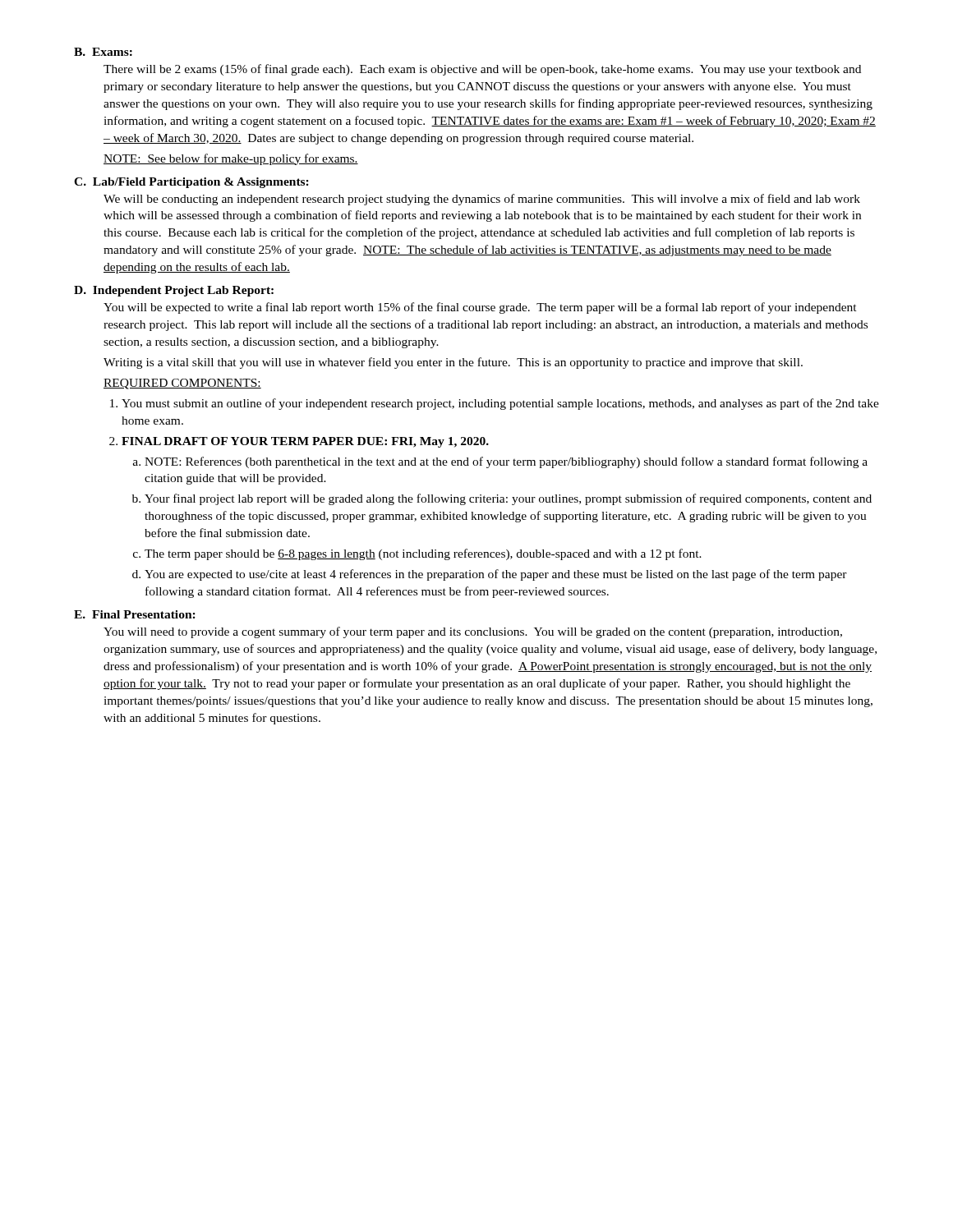Click the passage that begins "There will be 2 exams (15%"
953x1232 pixels.
[x=491, y=114]
